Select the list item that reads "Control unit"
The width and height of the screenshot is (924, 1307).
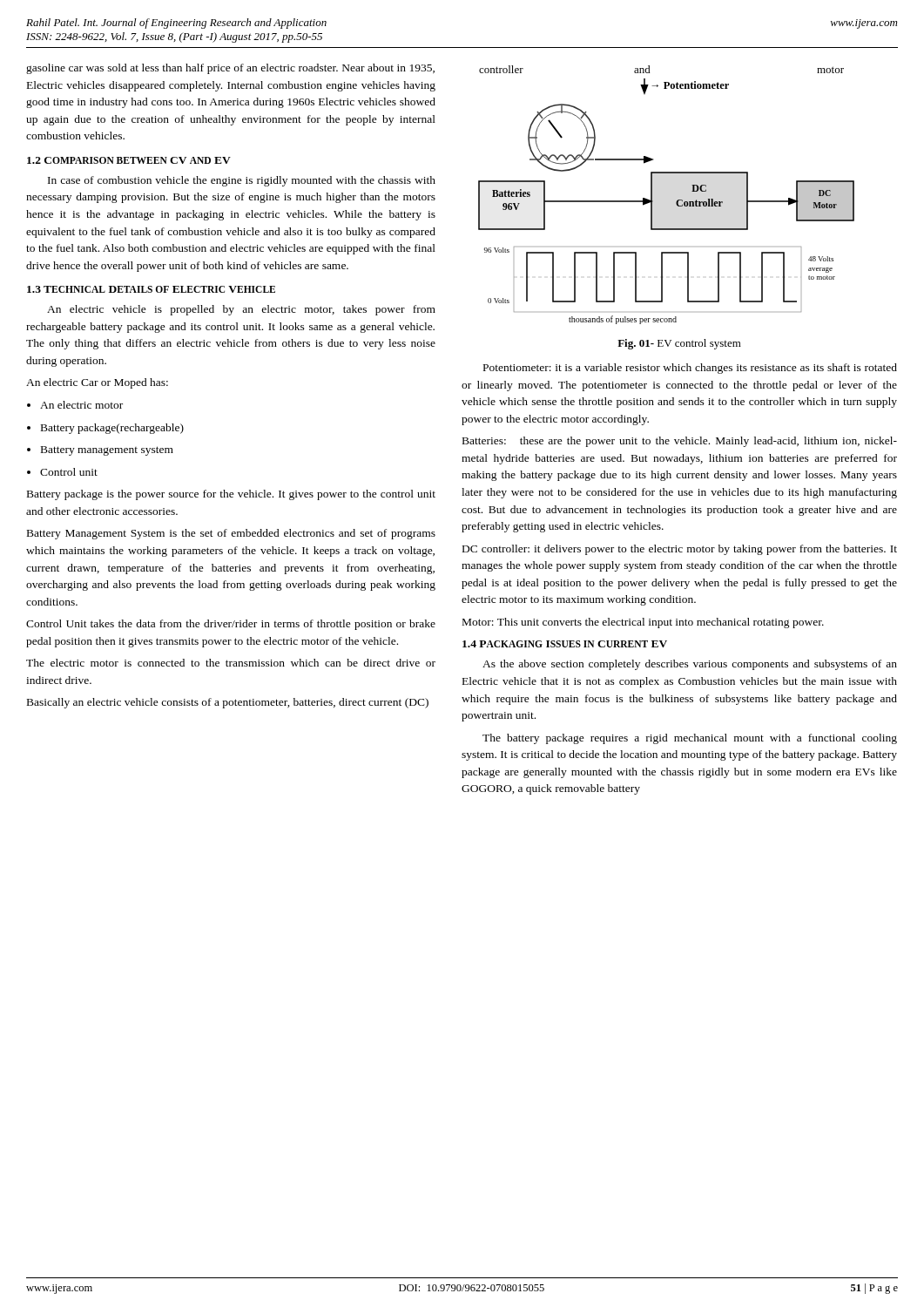pos(69,472)
